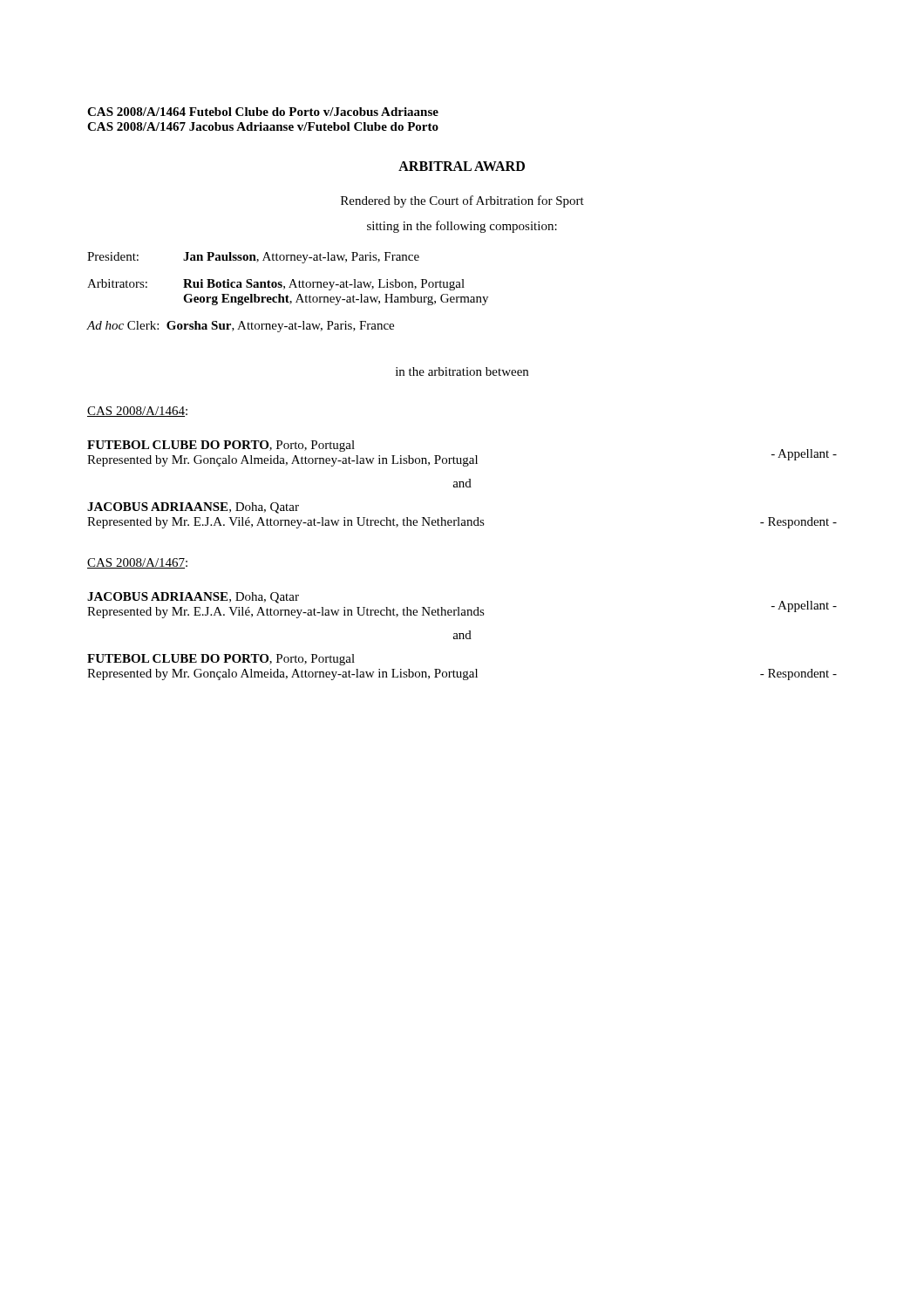Find the passage starting "CAS 2008/A/1464:"

coord(138,411)
